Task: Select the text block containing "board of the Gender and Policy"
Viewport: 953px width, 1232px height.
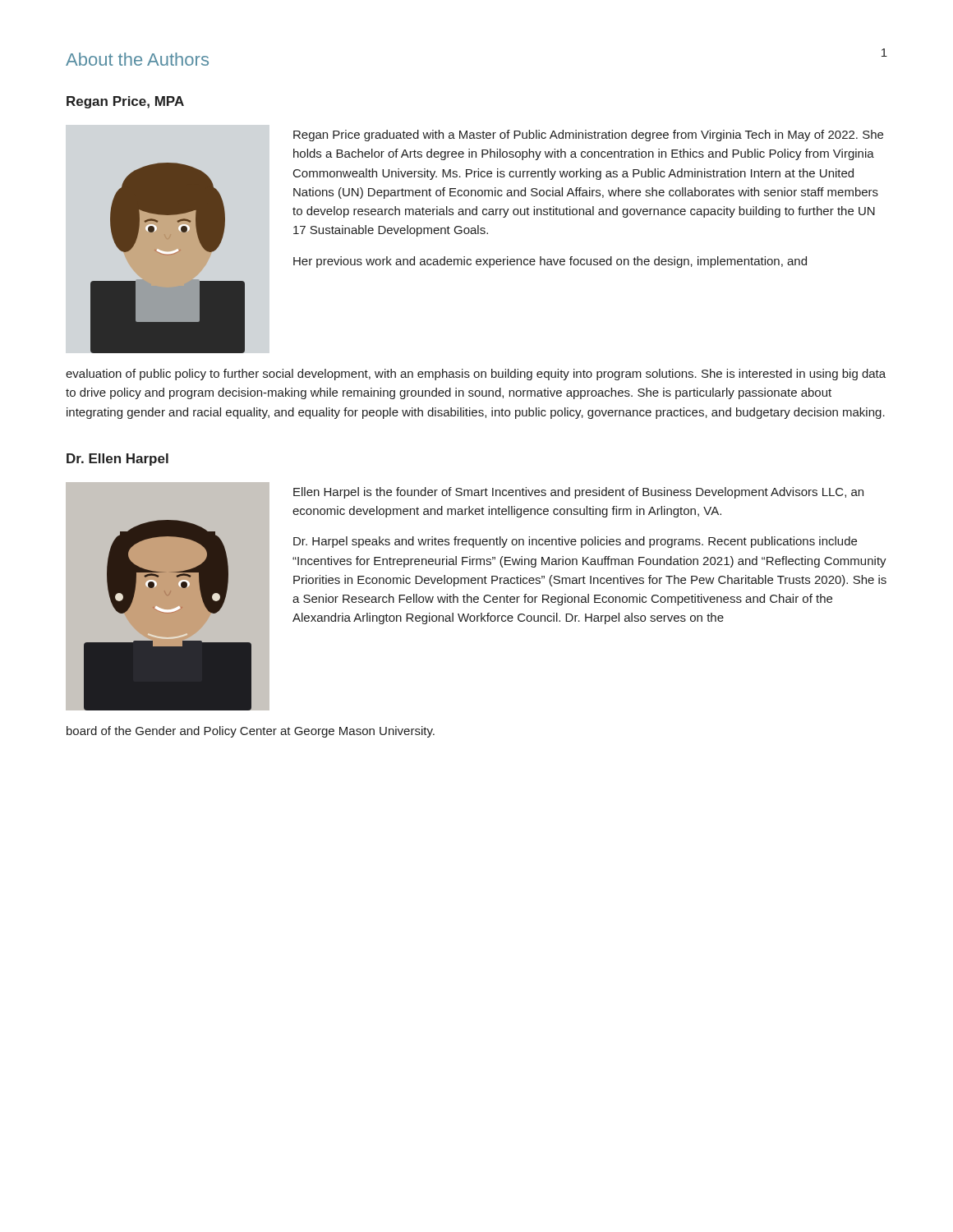Action: pos(251,730)
